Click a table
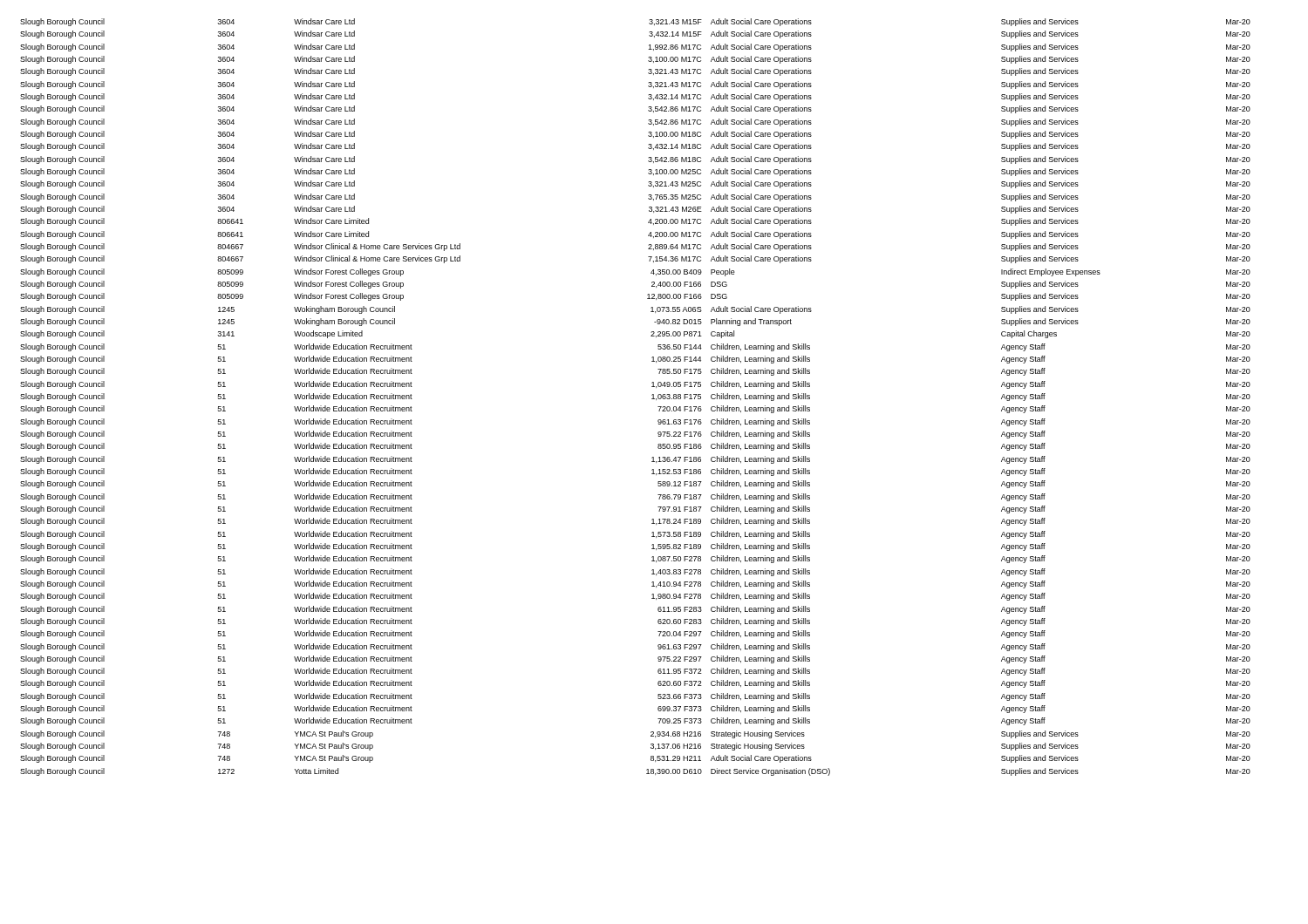 pyautogui.click(x=654, y=397)
